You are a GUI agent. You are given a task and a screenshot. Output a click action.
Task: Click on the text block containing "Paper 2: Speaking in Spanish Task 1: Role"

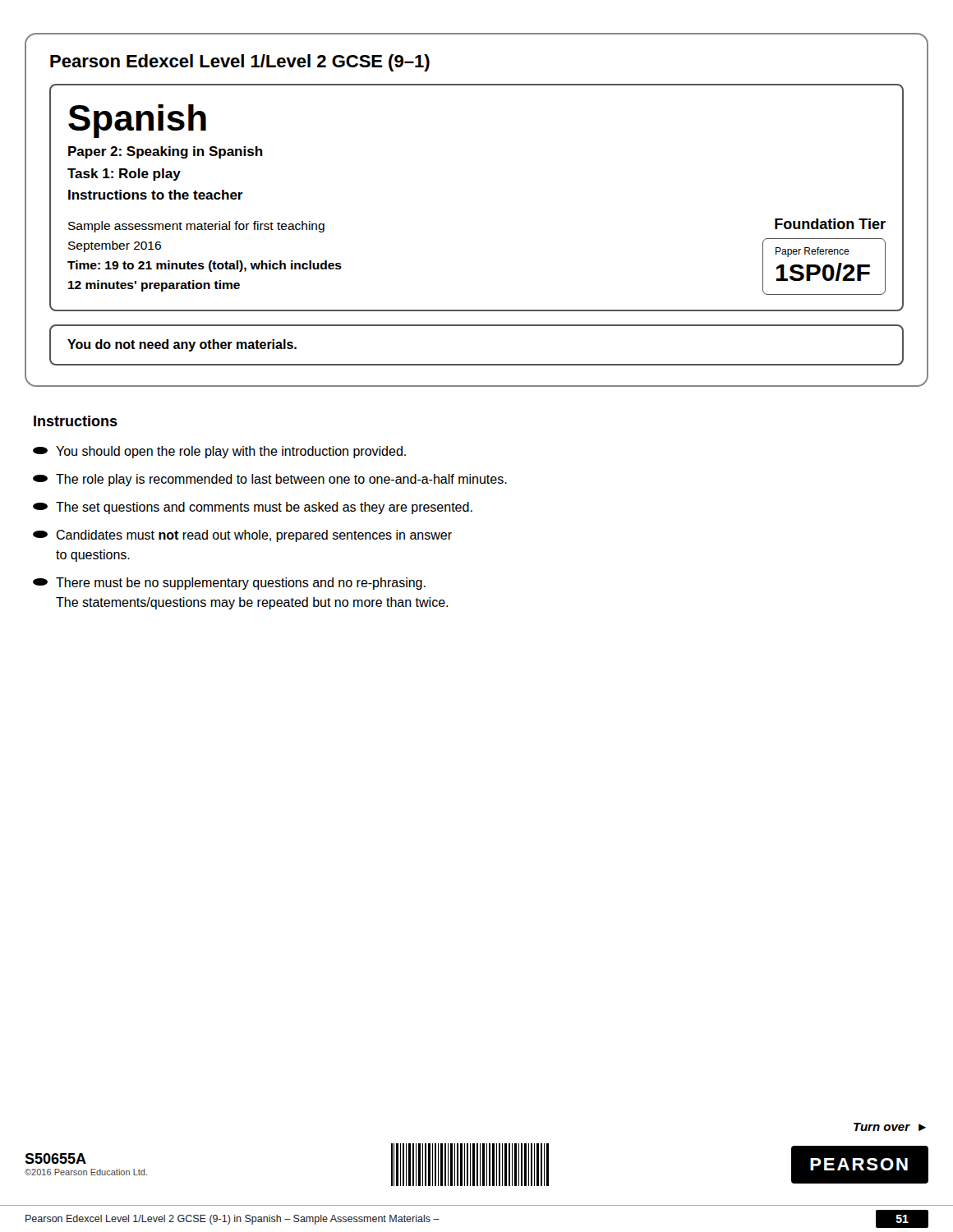[165, 173]
